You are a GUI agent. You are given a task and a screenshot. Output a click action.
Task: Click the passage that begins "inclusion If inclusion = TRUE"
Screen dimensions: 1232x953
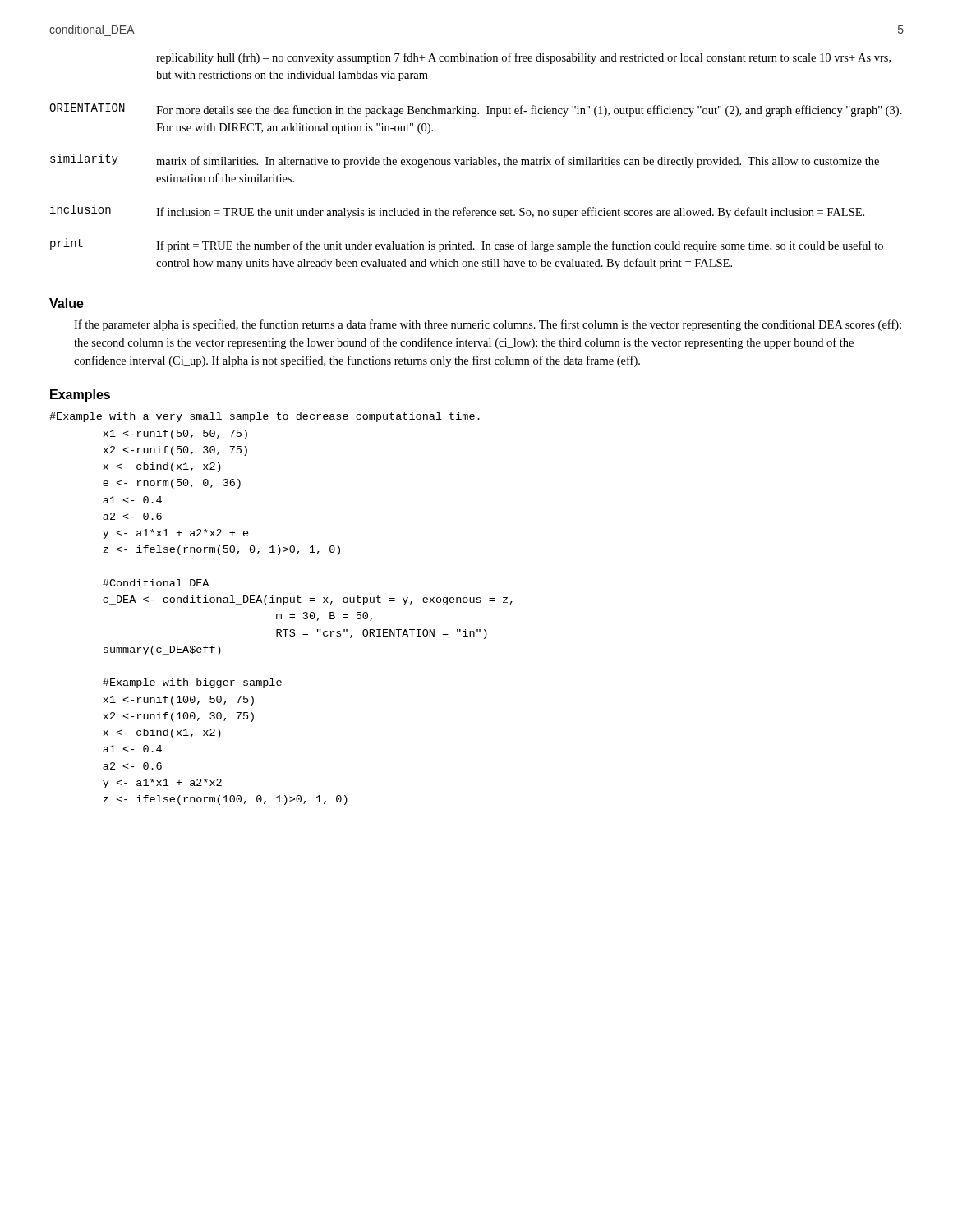[x=476, y=214]
